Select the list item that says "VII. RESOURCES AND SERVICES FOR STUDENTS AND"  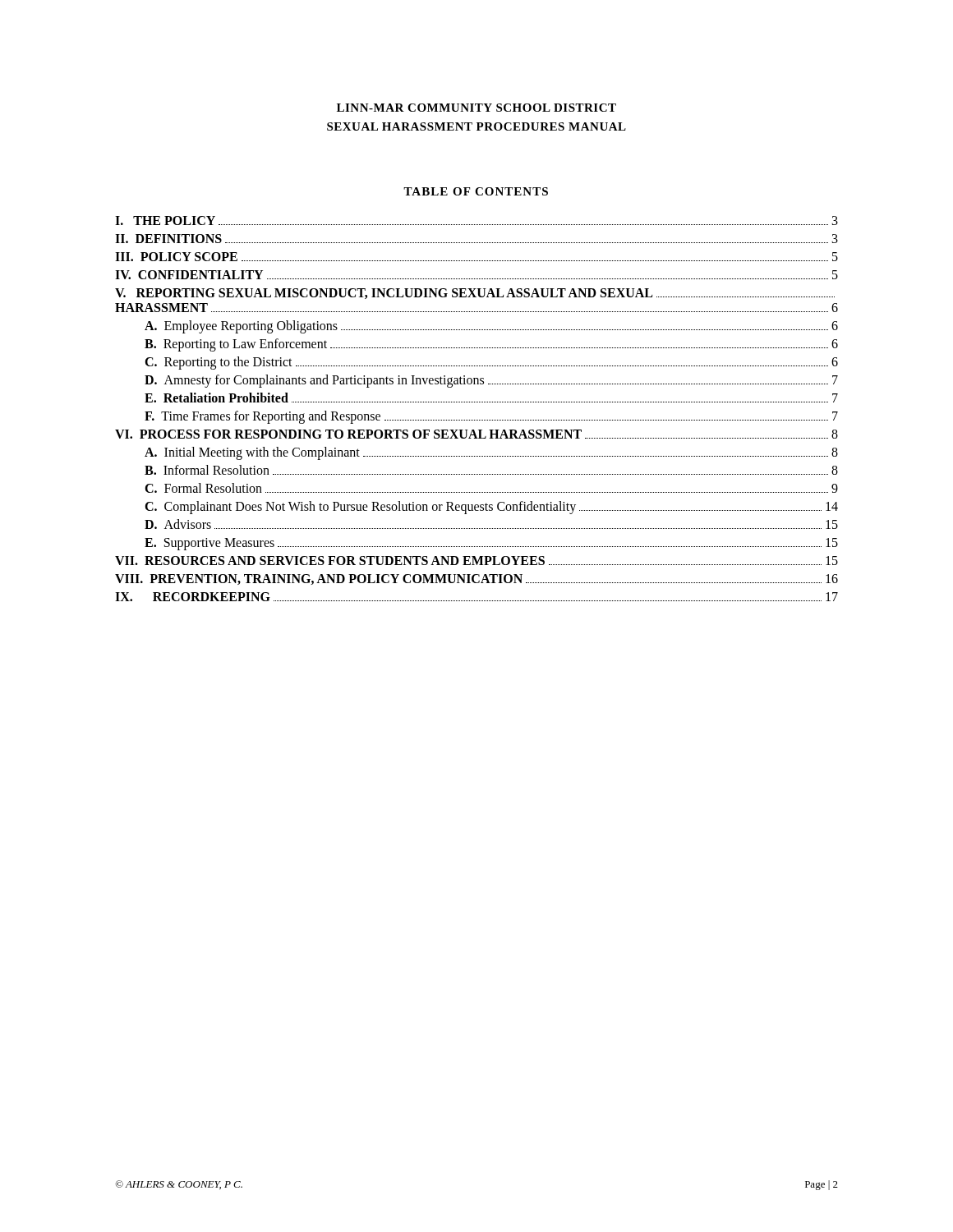coord(476,561)
